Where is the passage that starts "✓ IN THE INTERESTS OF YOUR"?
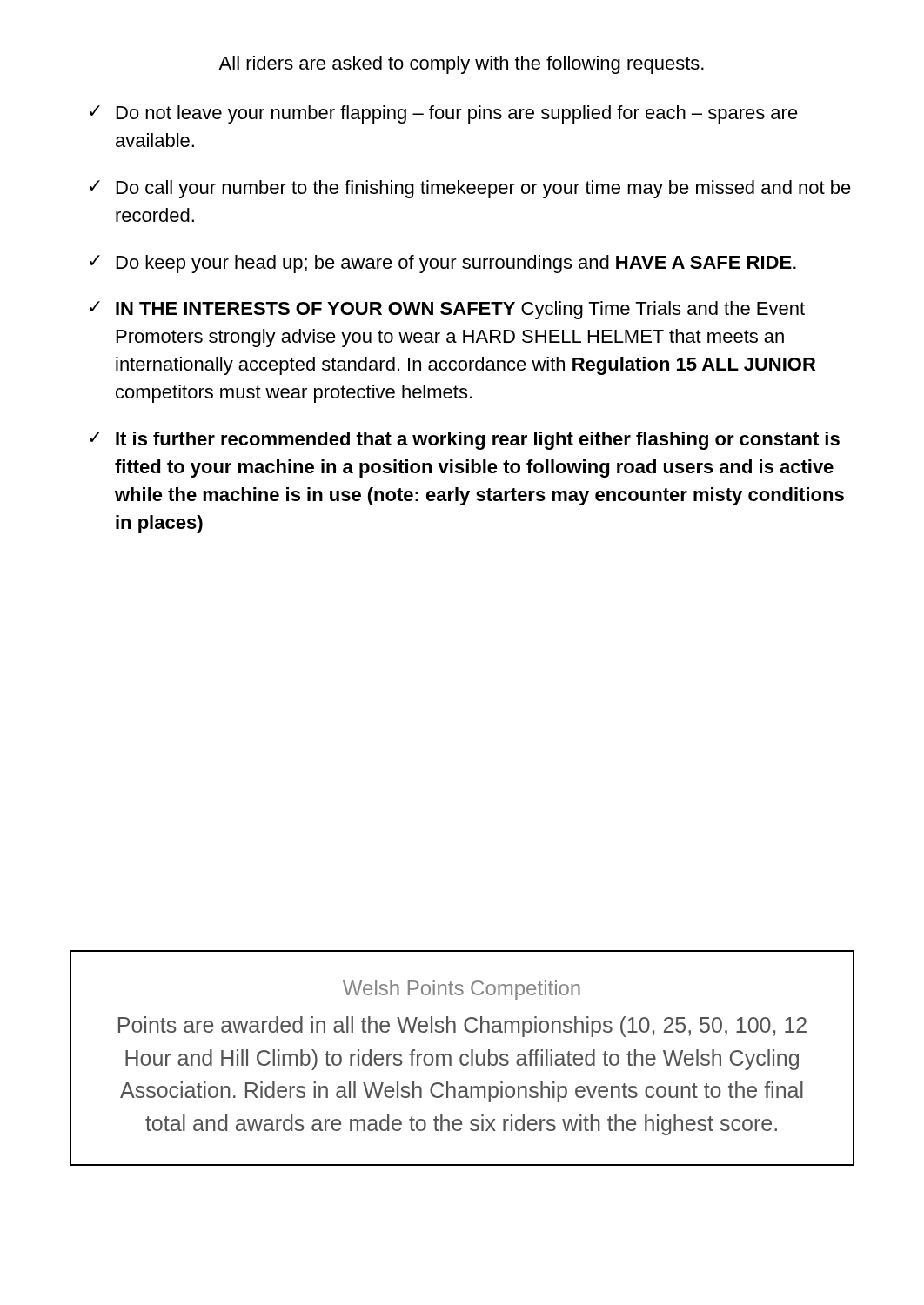This screenshot has height=1305, width=924. 471,351
